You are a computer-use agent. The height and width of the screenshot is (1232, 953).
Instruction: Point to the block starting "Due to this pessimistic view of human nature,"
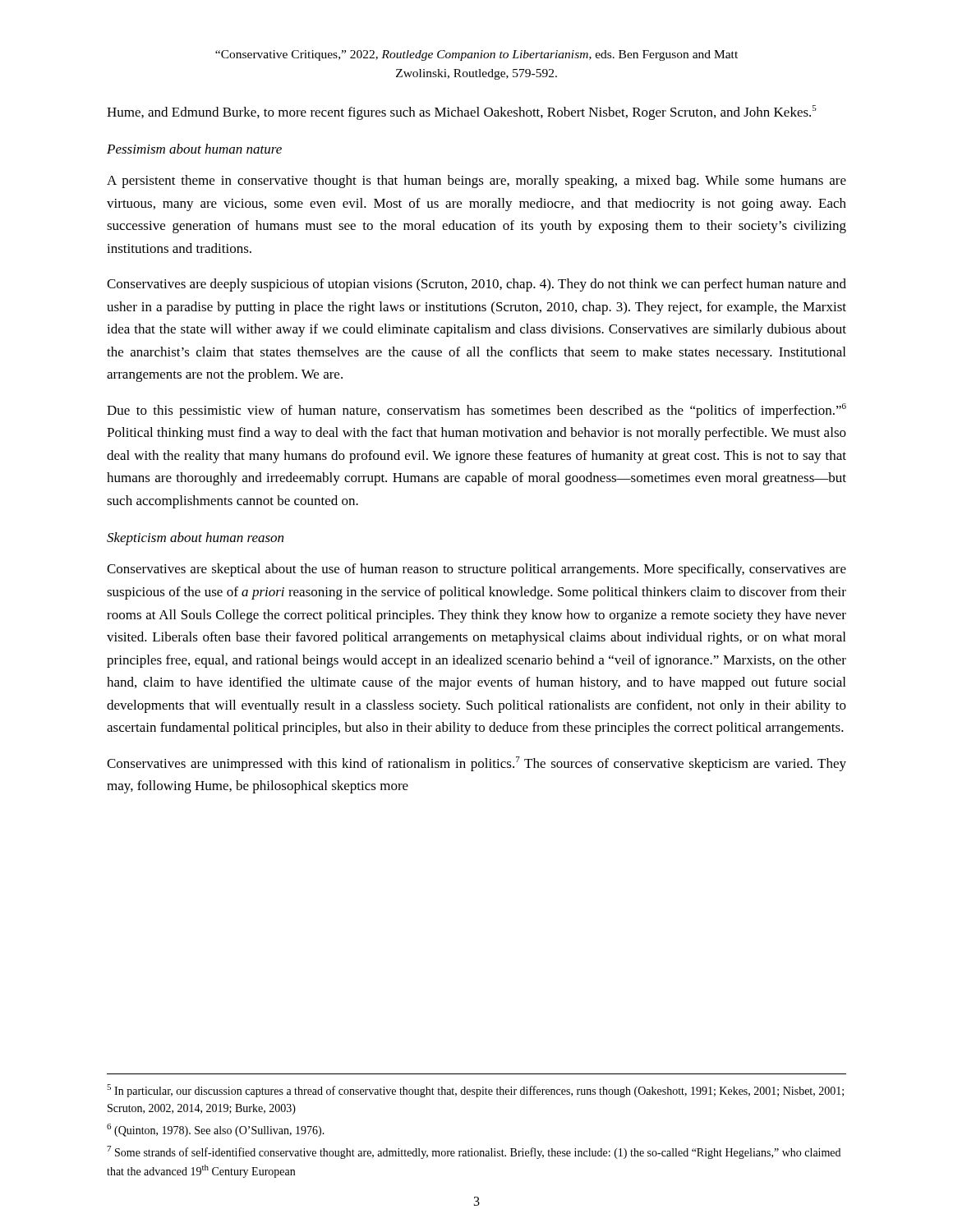(x=476, y=455)
